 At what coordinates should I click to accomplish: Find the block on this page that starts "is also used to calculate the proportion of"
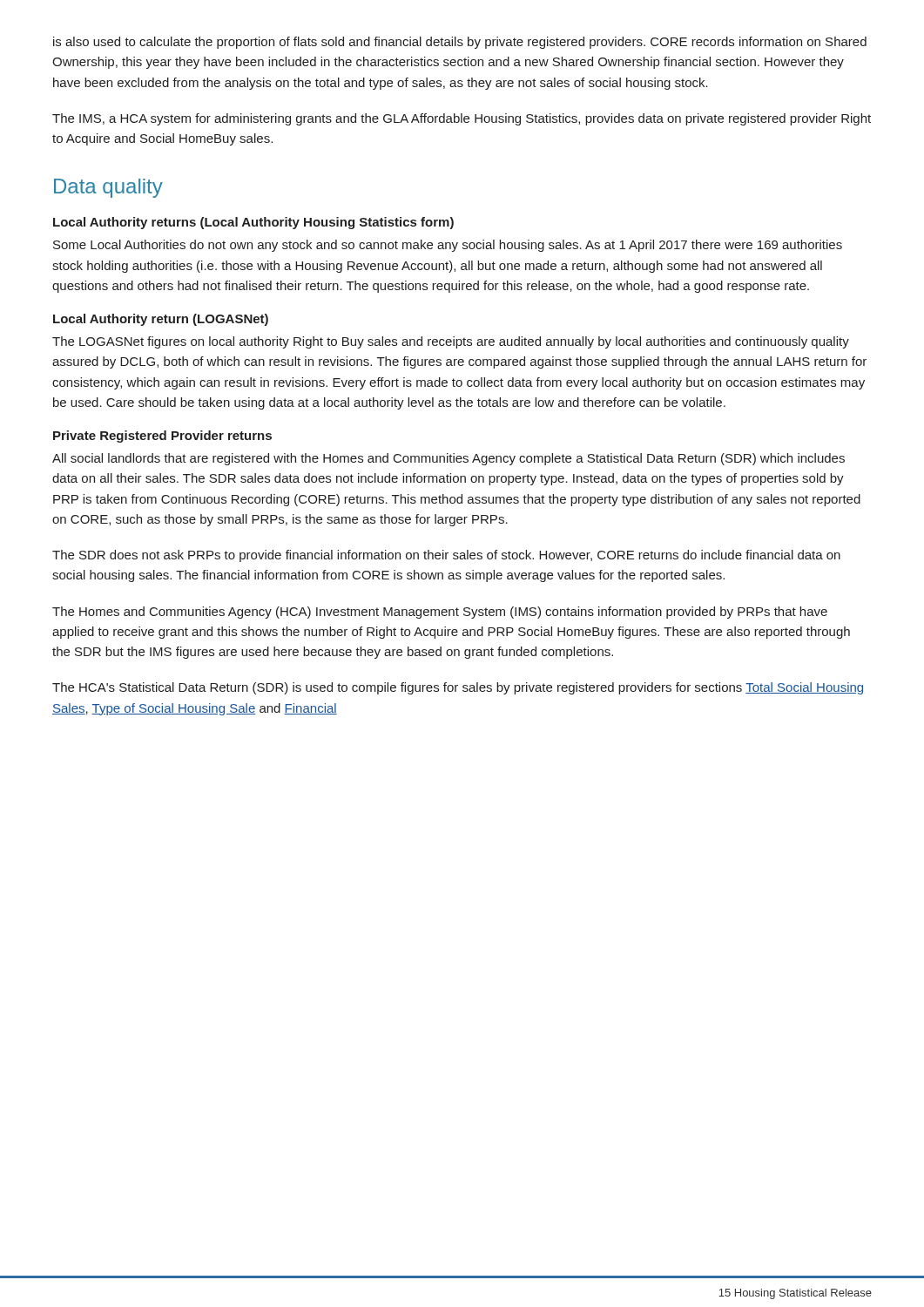[x=460, y=62]
